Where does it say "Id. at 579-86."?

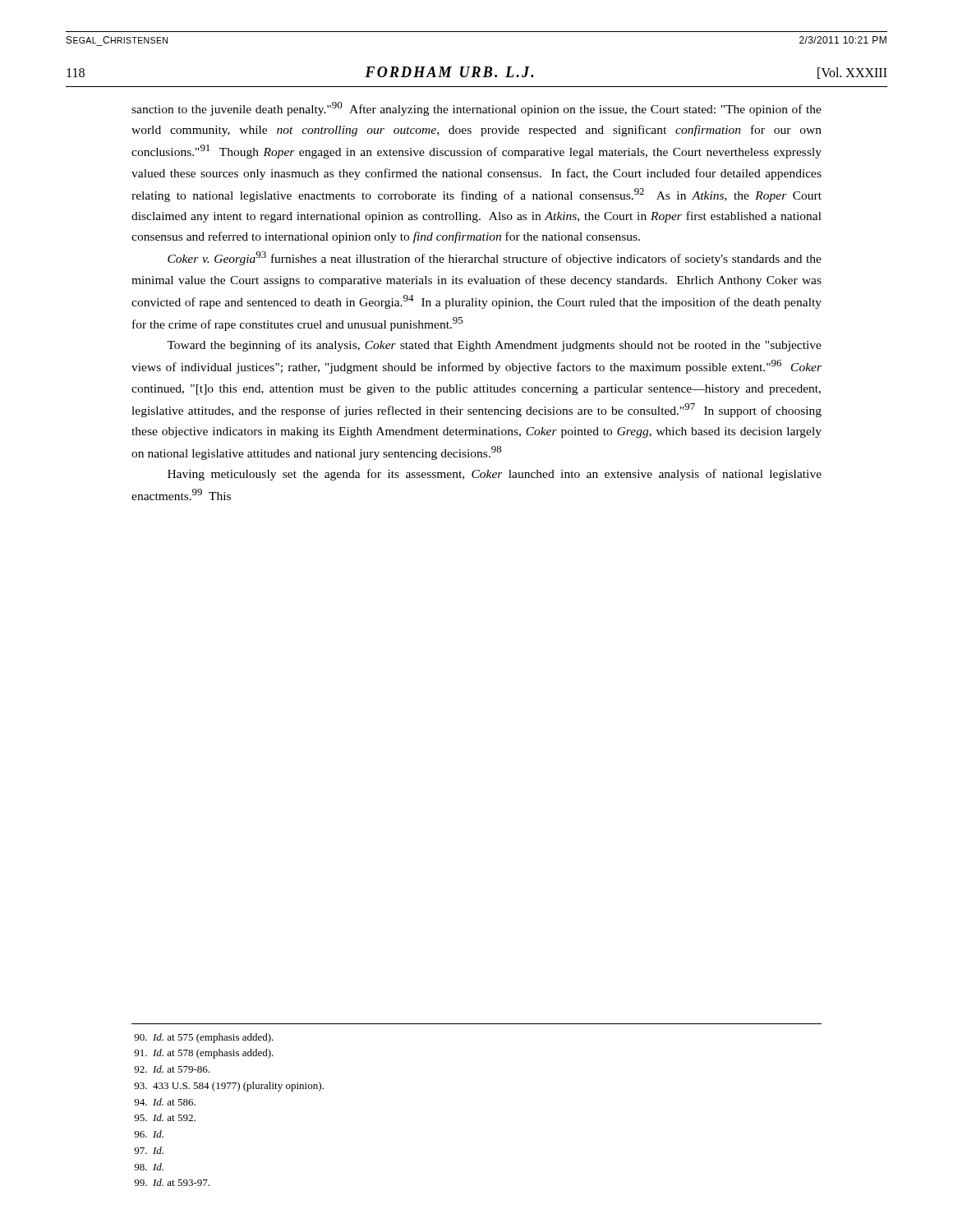tap(171, 1069)
